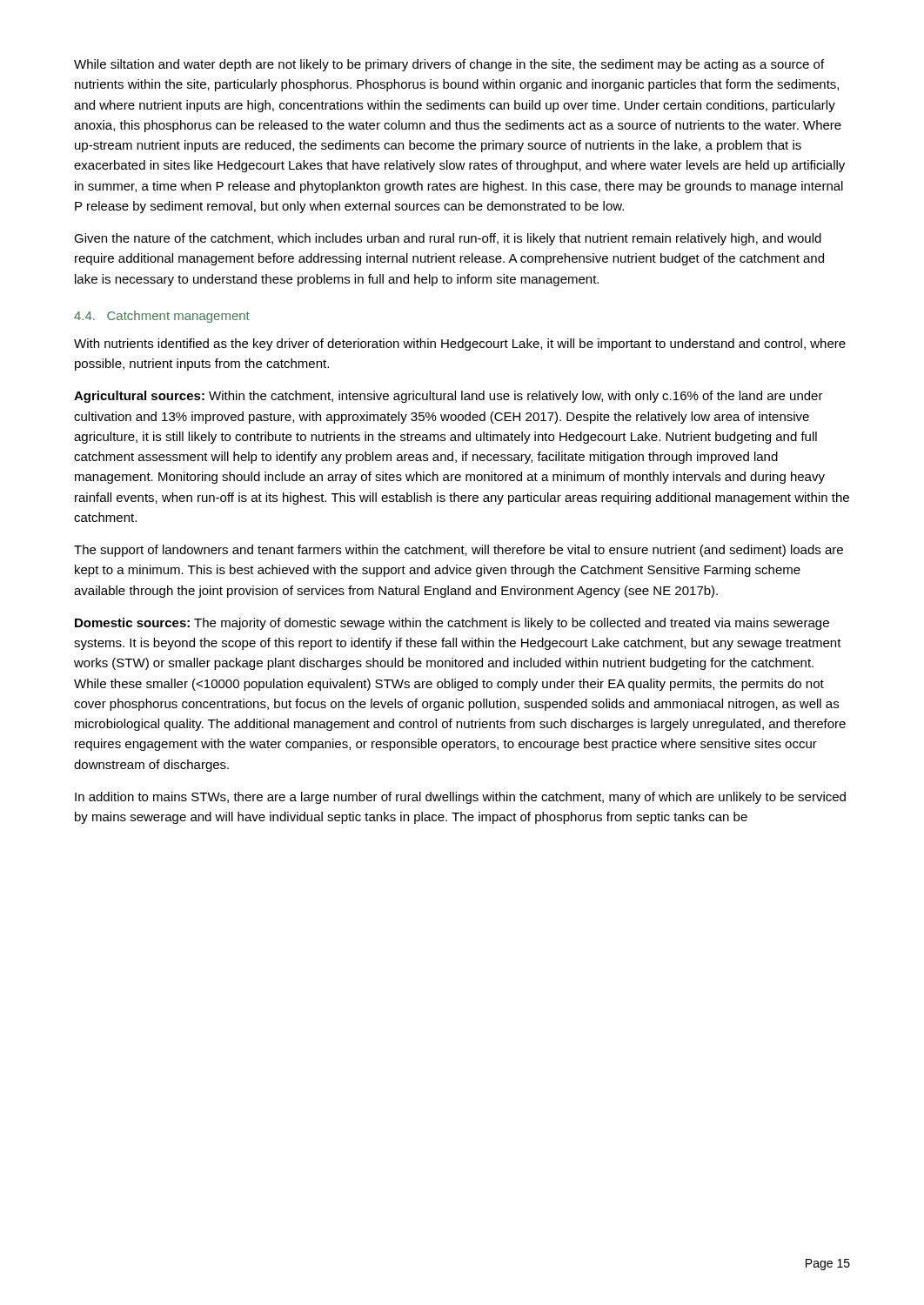Locate the text block containing "Given the nature"

[449, 258]
